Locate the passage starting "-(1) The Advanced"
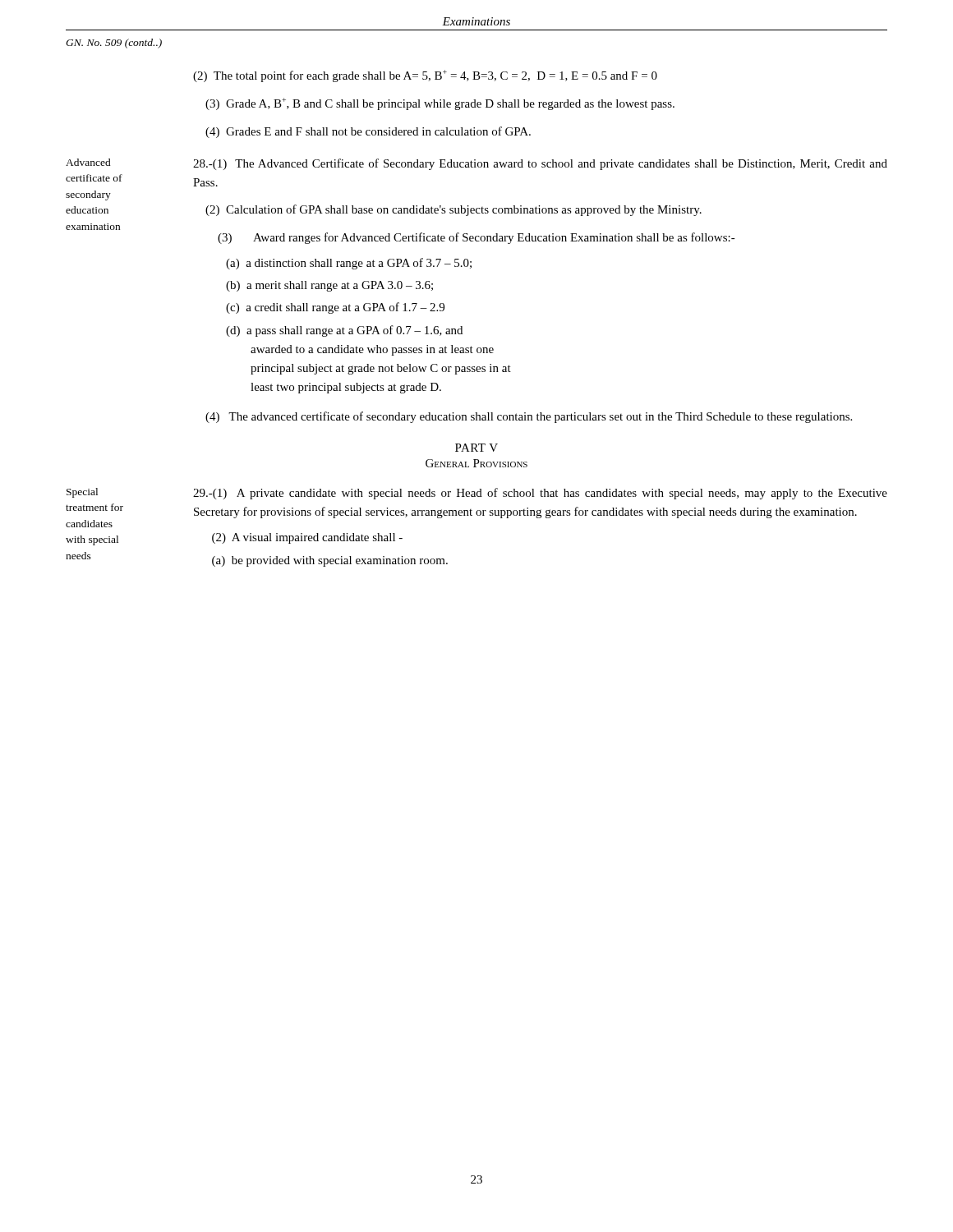This screenshot has width=953, height=1232. coord(540,173)
